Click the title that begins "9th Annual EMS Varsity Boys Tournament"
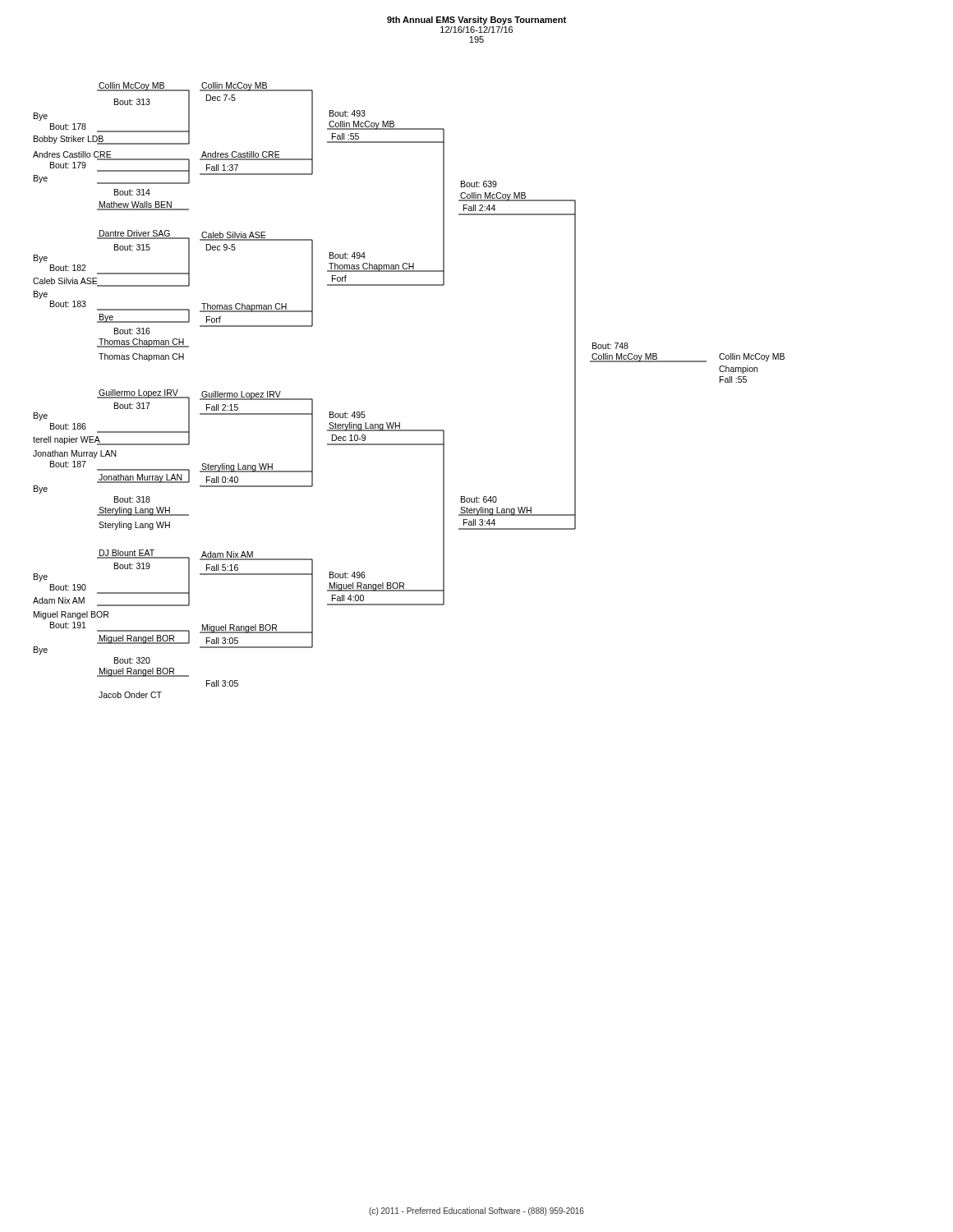The image size is (953, 1232). (x=476, y=30)
